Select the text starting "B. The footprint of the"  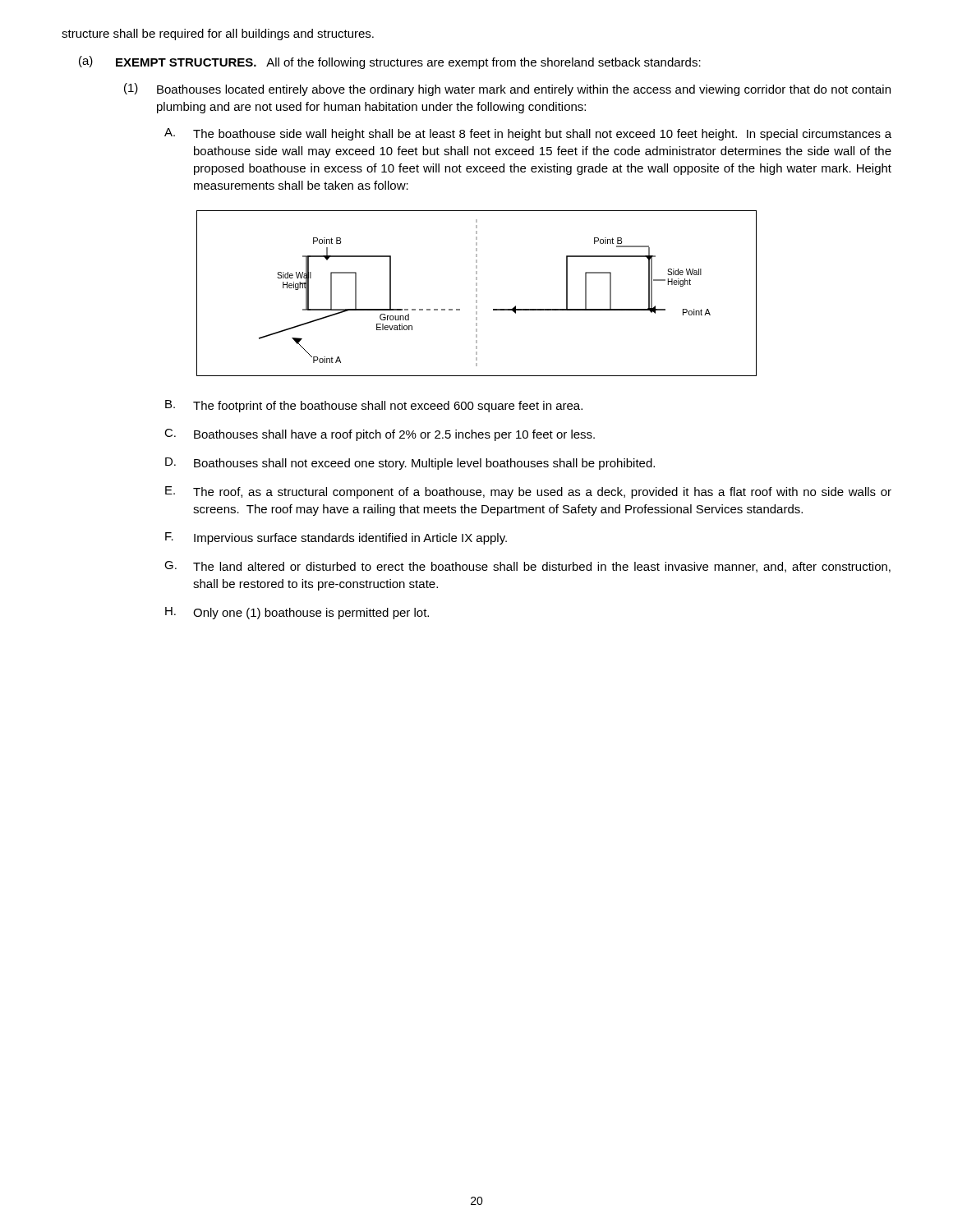[528, 405]
